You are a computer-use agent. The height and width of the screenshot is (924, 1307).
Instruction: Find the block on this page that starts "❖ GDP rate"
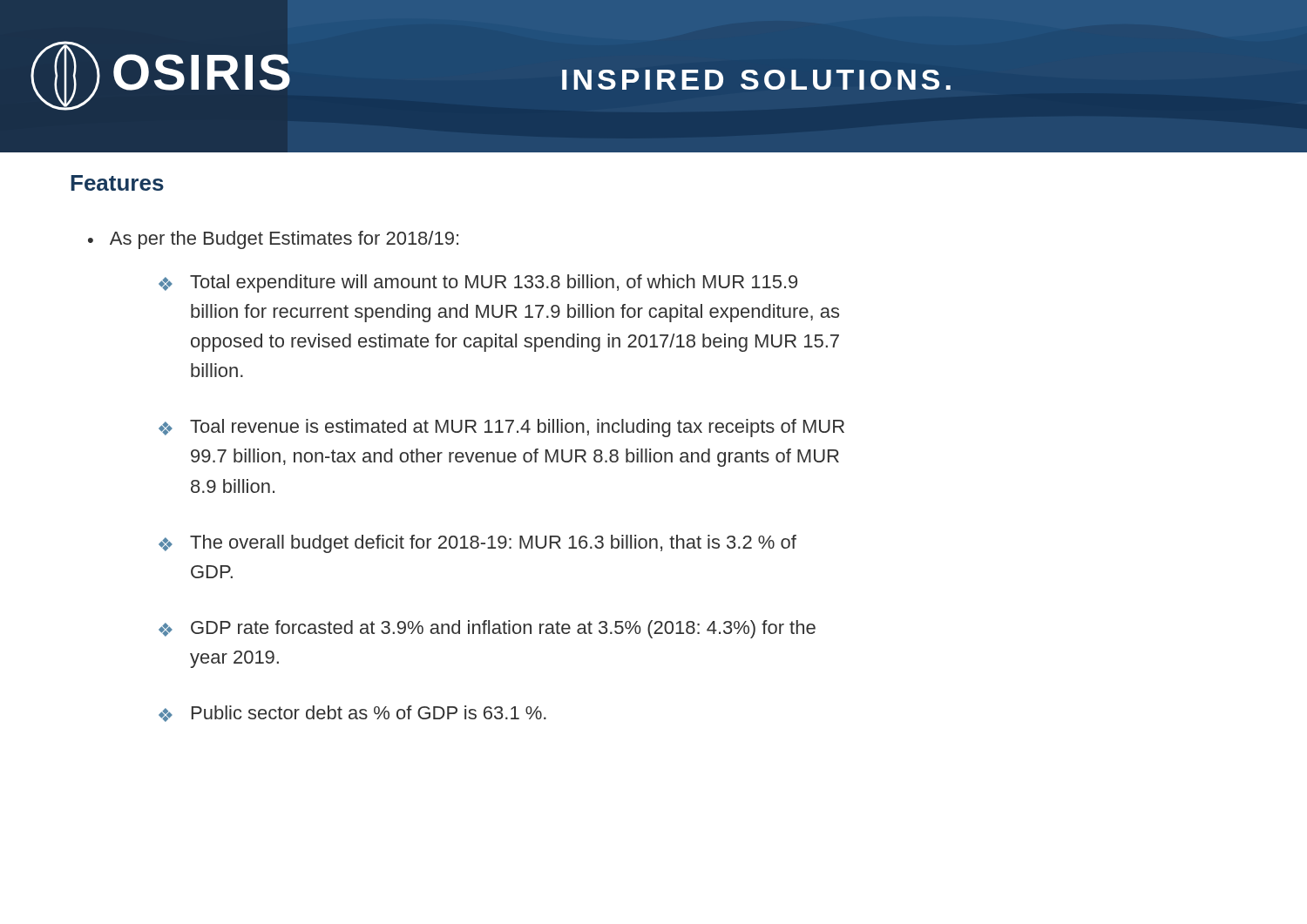click(487, 643)
